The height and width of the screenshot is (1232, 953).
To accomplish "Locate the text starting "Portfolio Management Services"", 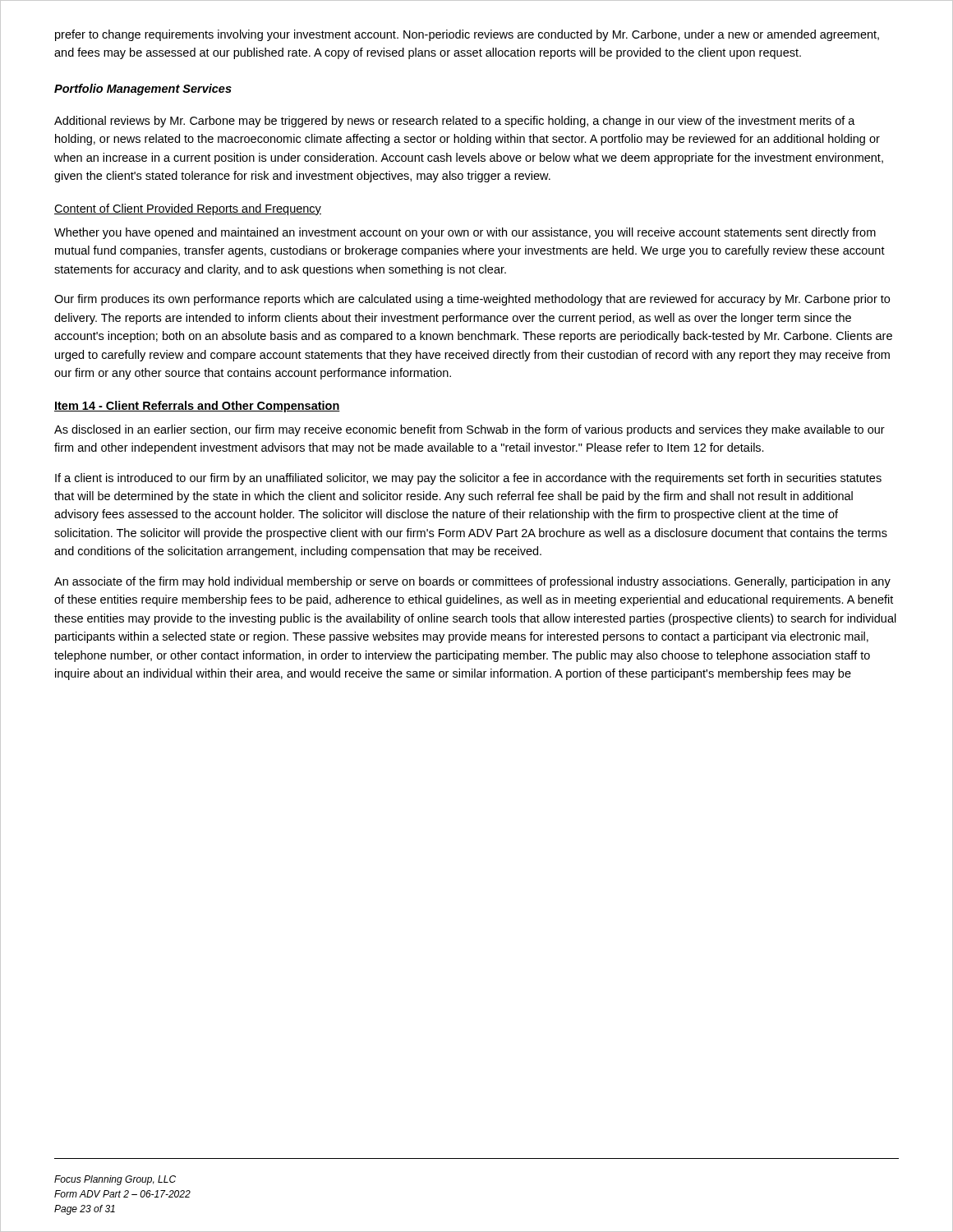I will 143,89.
